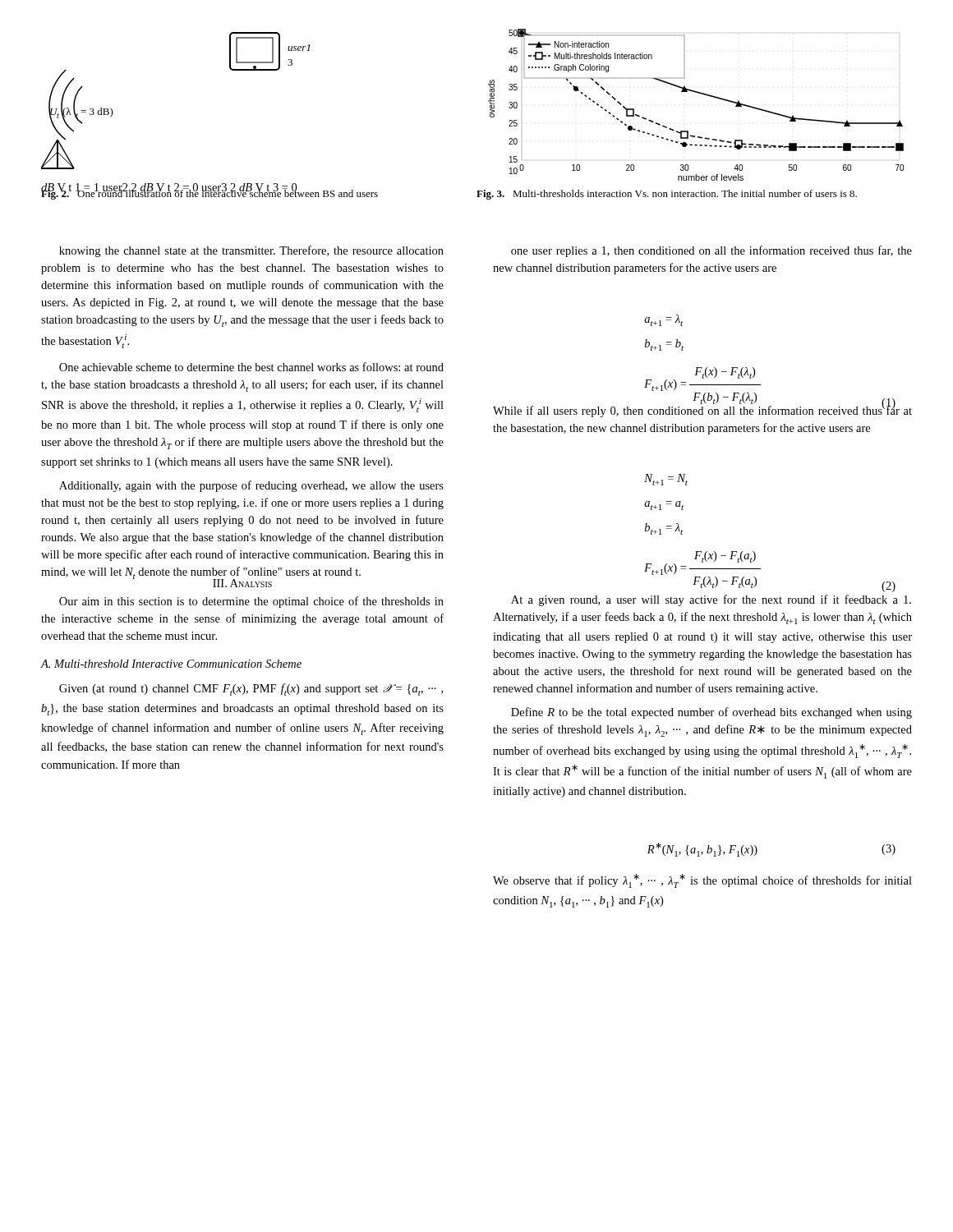The width and height of the screenshot is (953, 1232).
Task: Click on the text block that reads "While if all users reply 0, then conditioned"
Action: point(702,420)
